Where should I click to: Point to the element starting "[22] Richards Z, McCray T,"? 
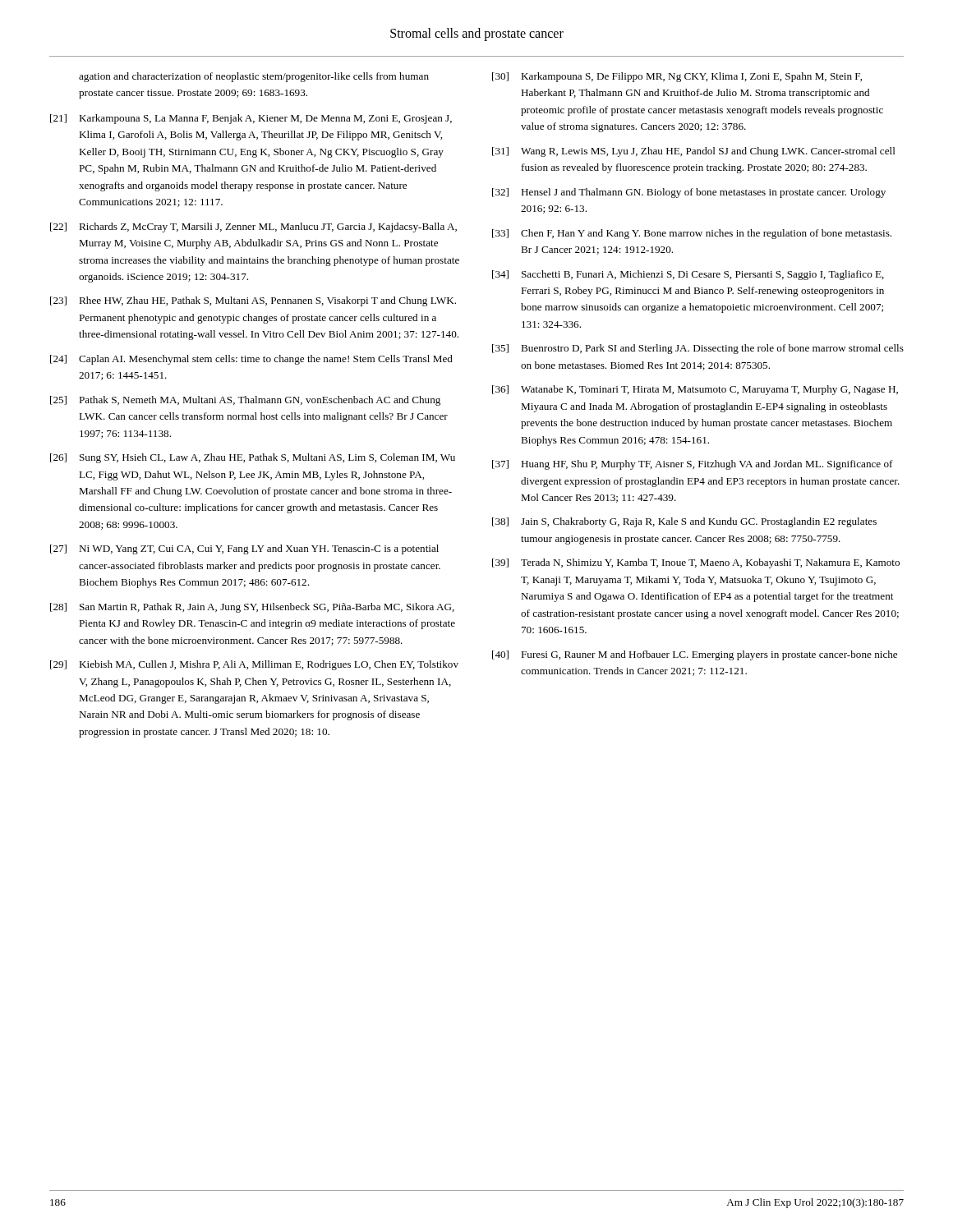coord(255,252)
